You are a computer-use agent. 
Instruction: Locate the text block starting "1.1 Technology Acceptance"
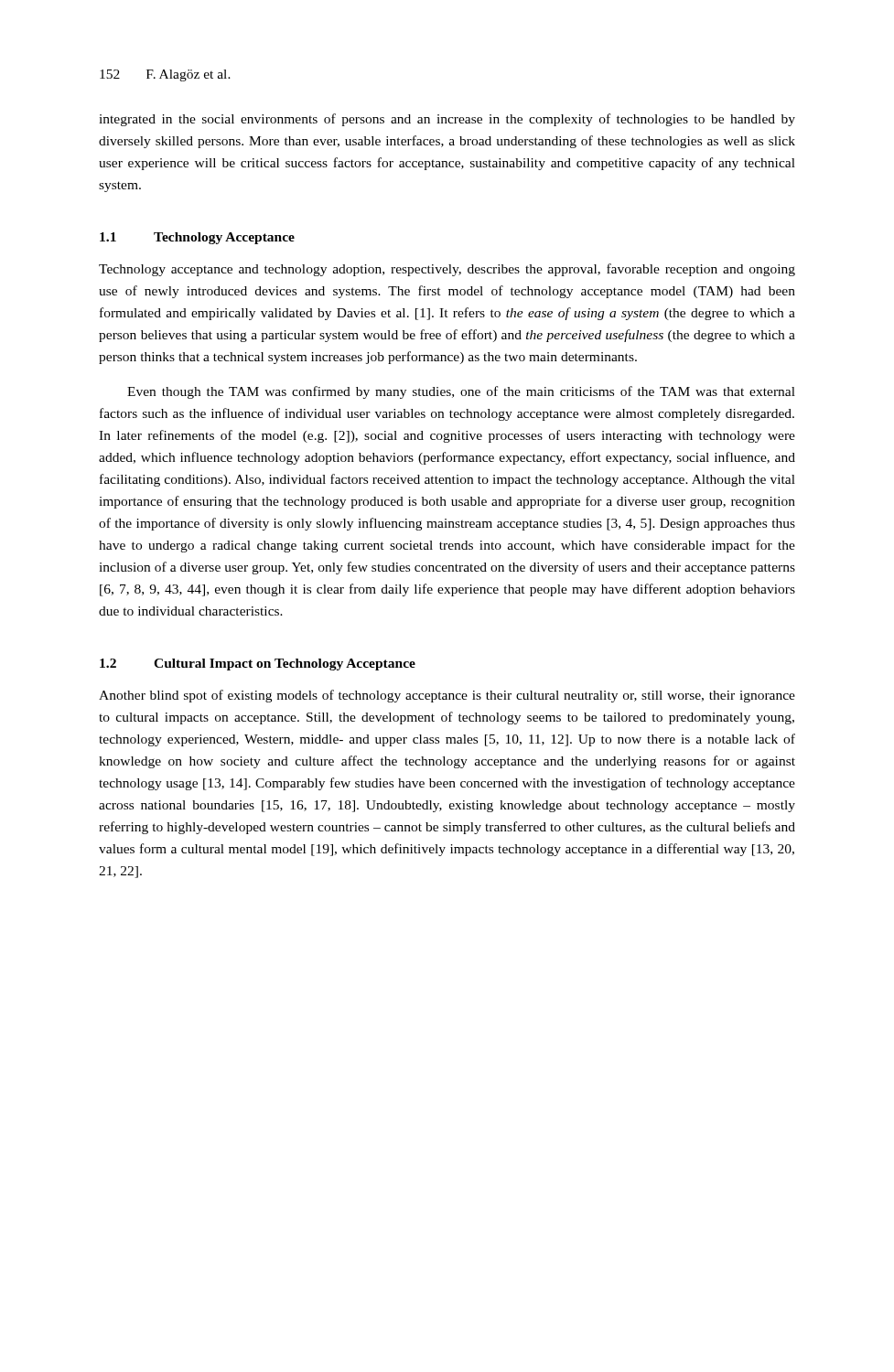(197, 237)
